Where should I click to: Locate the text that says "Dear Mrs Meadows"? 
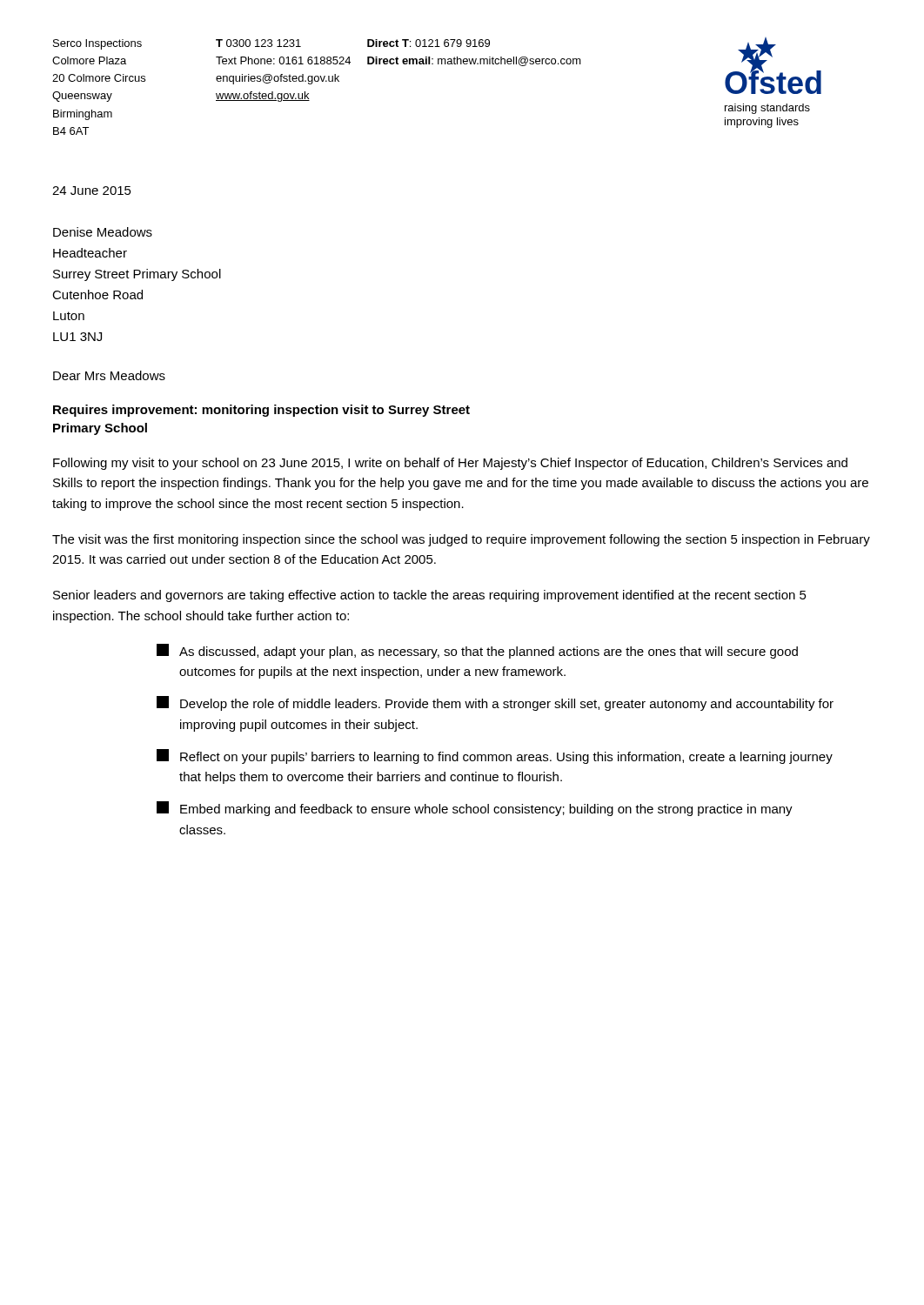point(109,375)
